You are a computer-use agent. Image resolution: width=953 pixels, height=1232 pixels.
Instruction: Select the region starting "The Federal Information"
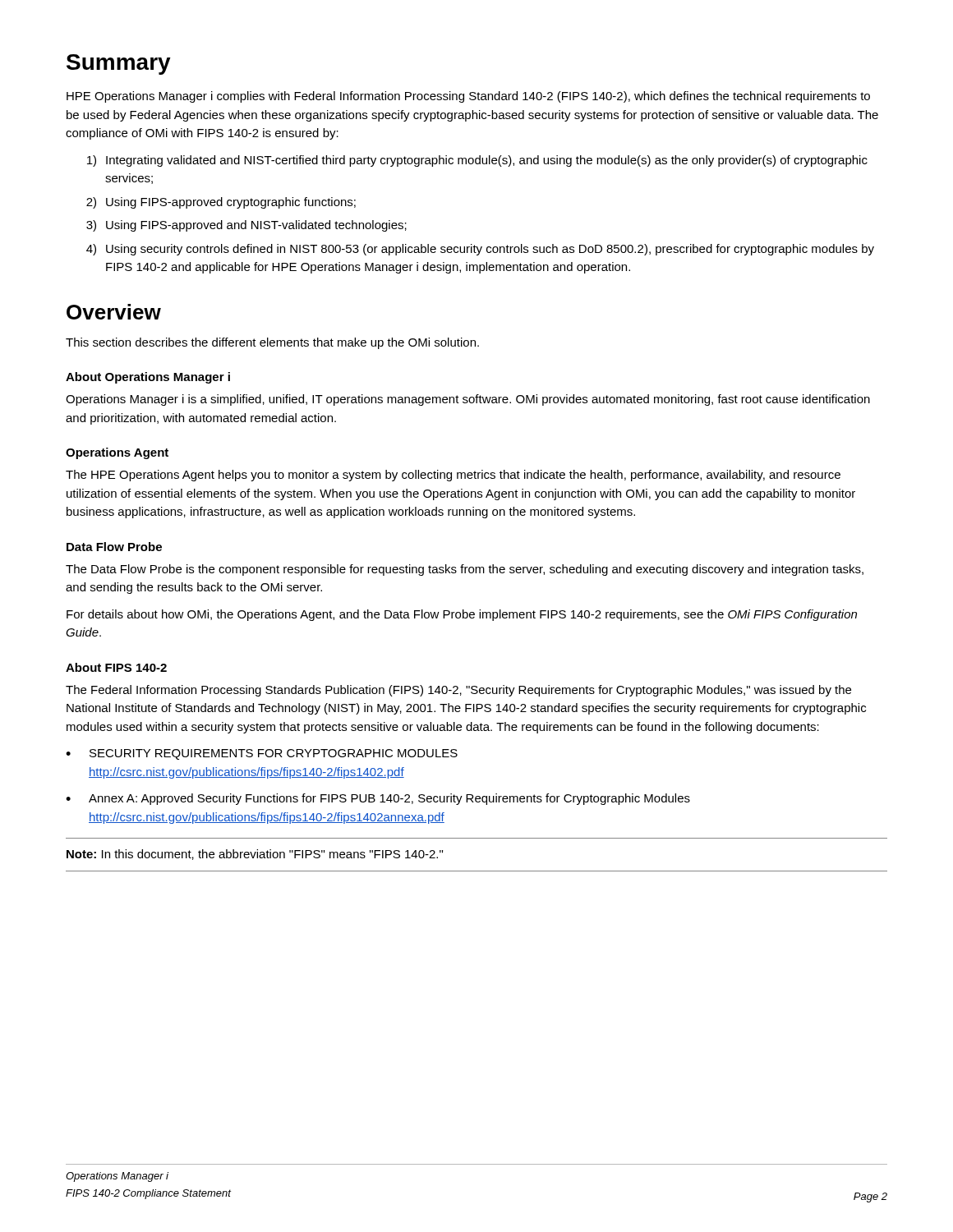click(476, 708)
